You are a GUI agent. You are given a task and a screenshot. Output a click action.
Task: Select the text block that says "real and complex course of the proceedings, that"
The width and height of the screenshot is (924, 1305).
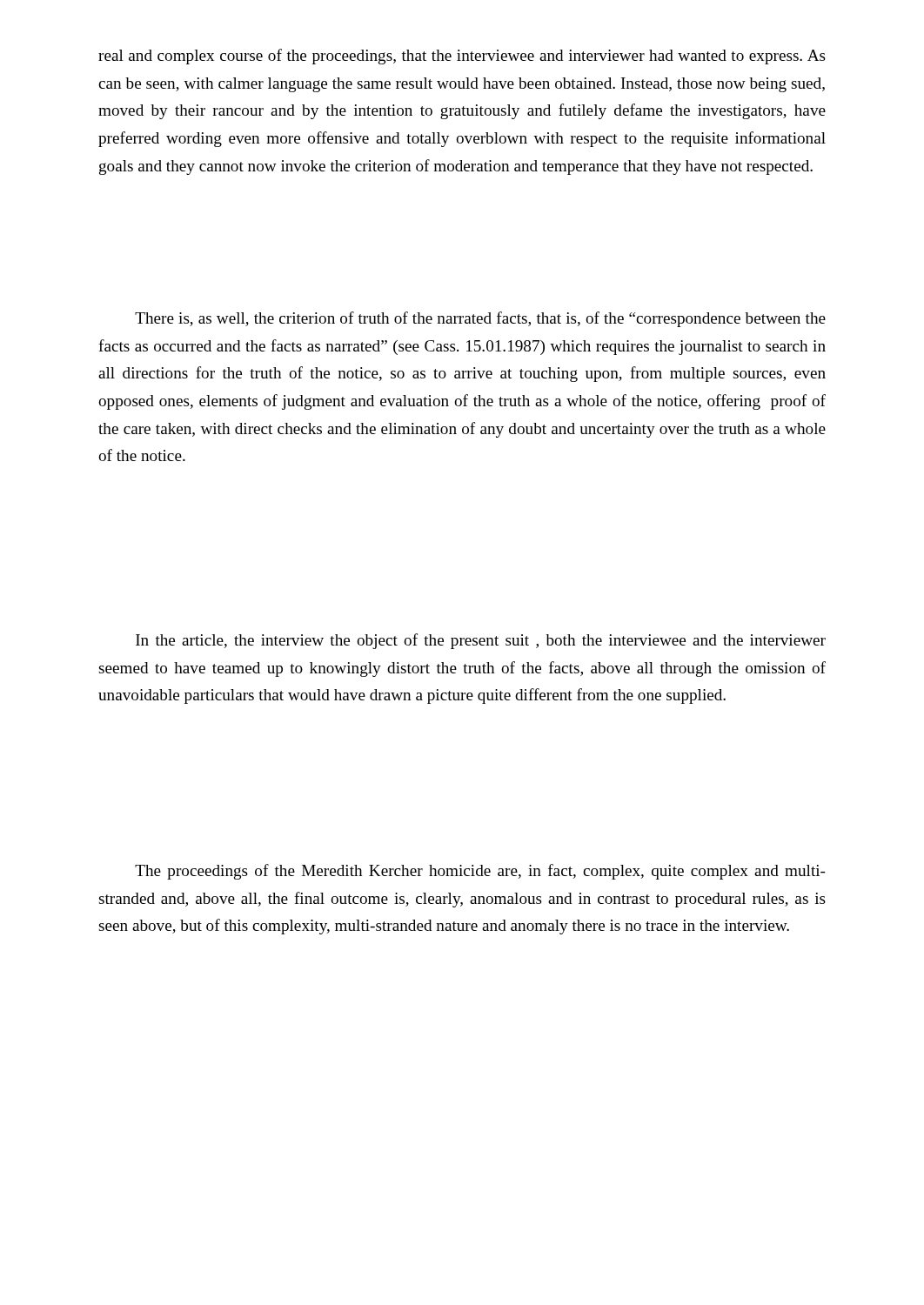pyautogui.click(x=462, y=110)
